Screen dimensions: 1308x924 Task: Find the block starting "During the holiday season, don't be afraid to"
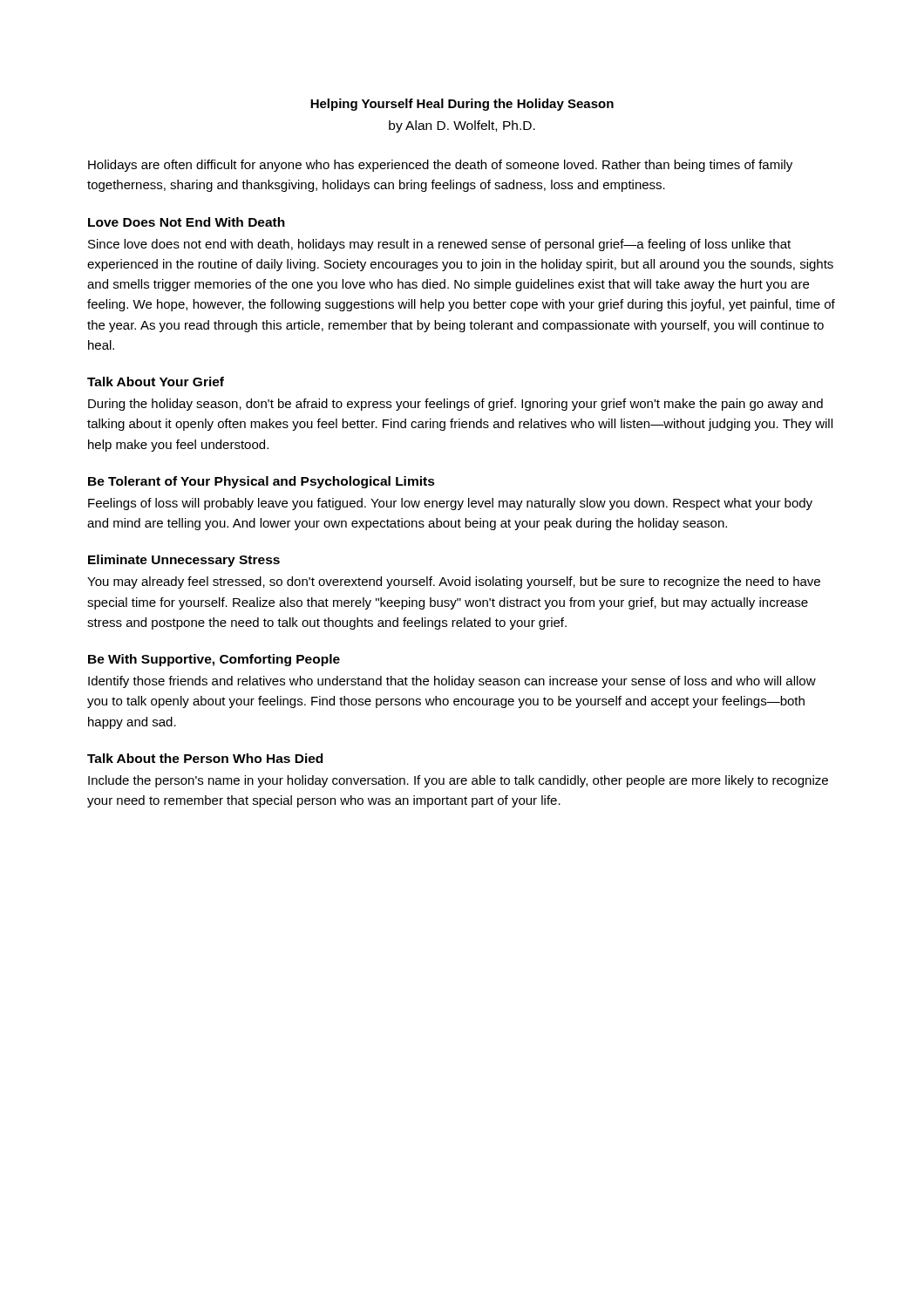tap(460, 424)
